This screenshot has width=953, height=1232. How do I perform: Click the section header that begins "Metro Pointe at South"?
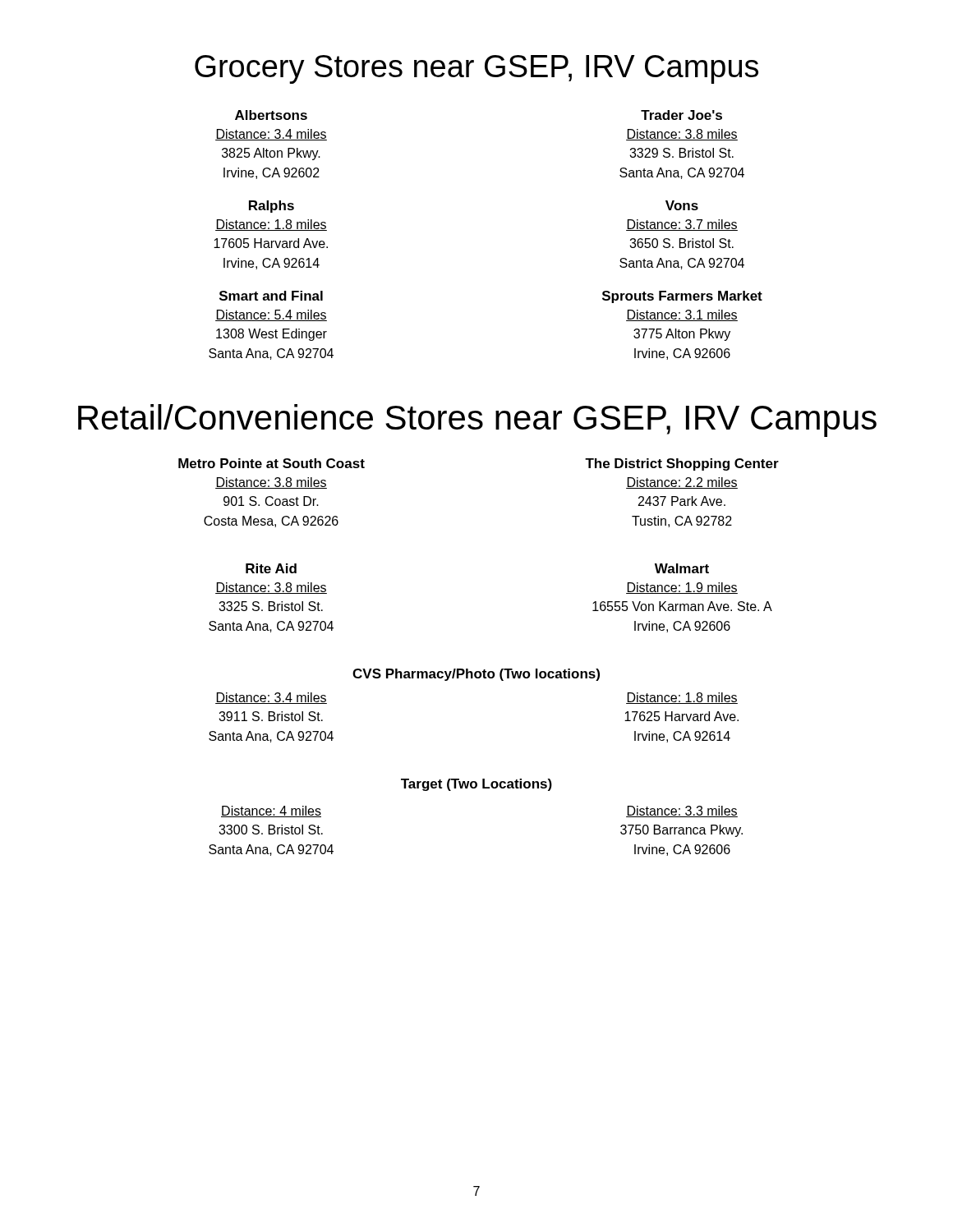click(x=271, y=494)
